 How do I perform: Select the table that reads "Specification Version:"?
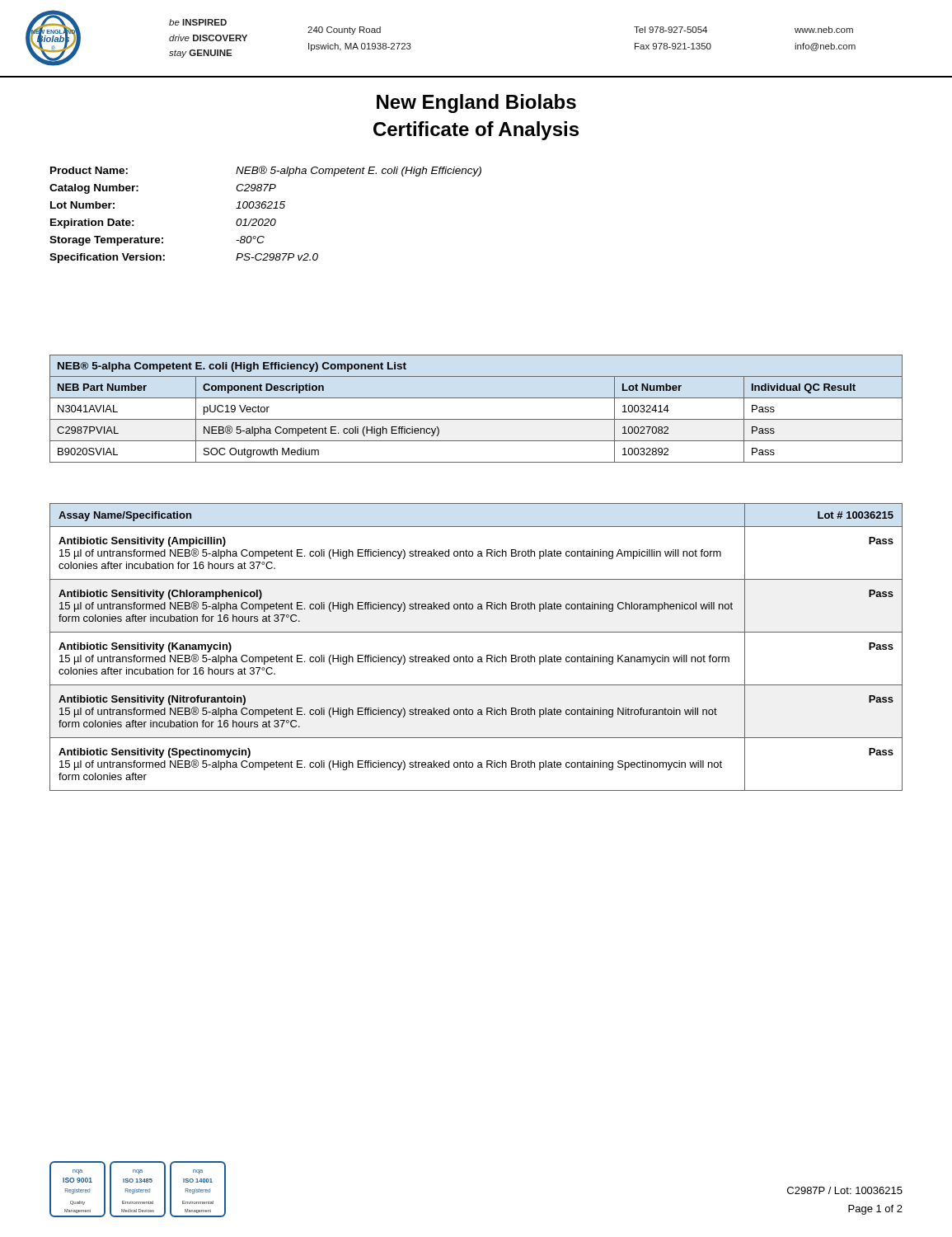[476, 214]
